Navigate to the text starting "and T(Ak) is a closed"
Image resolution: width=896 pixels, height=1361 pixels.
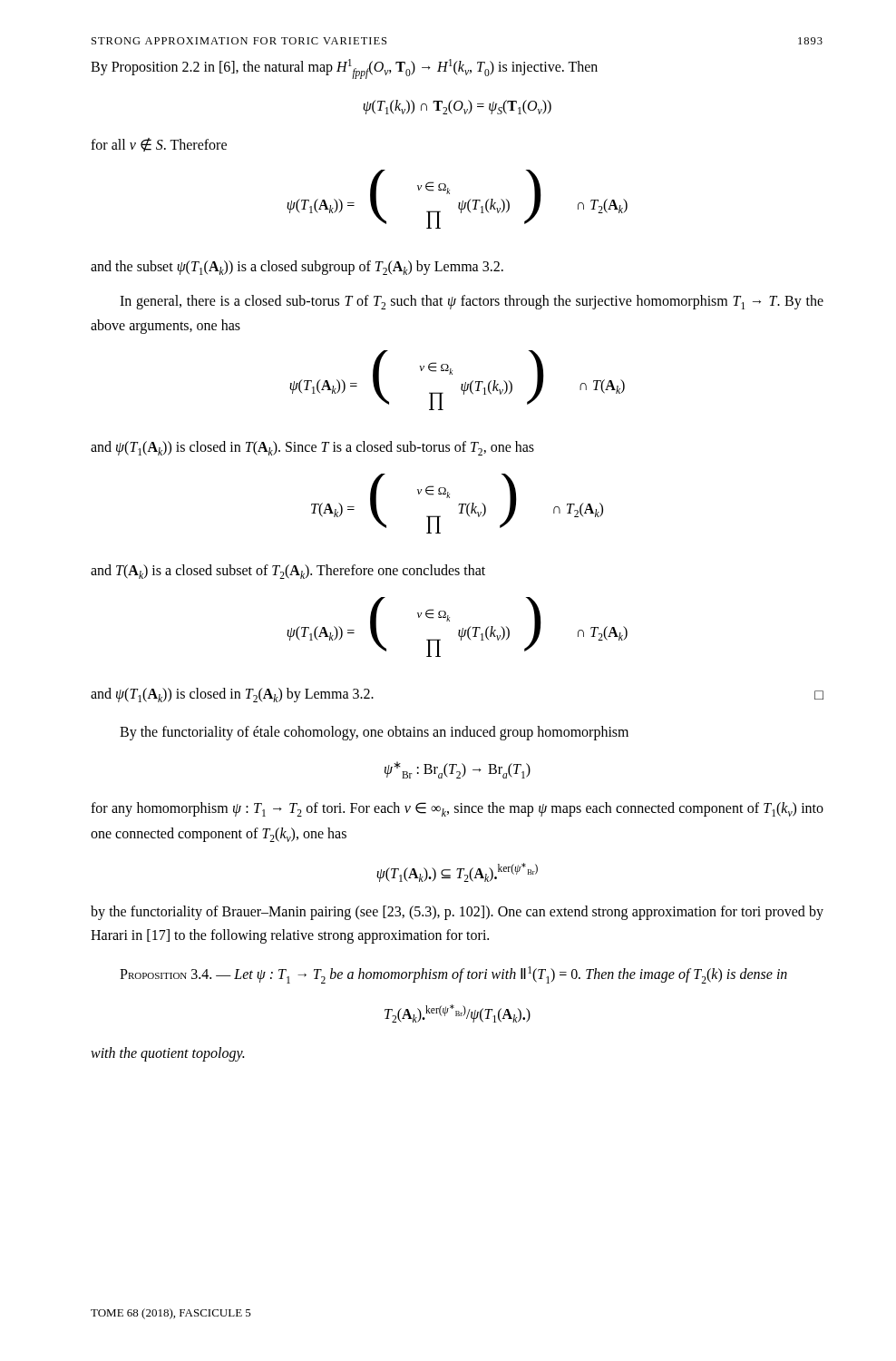point(288,572)
